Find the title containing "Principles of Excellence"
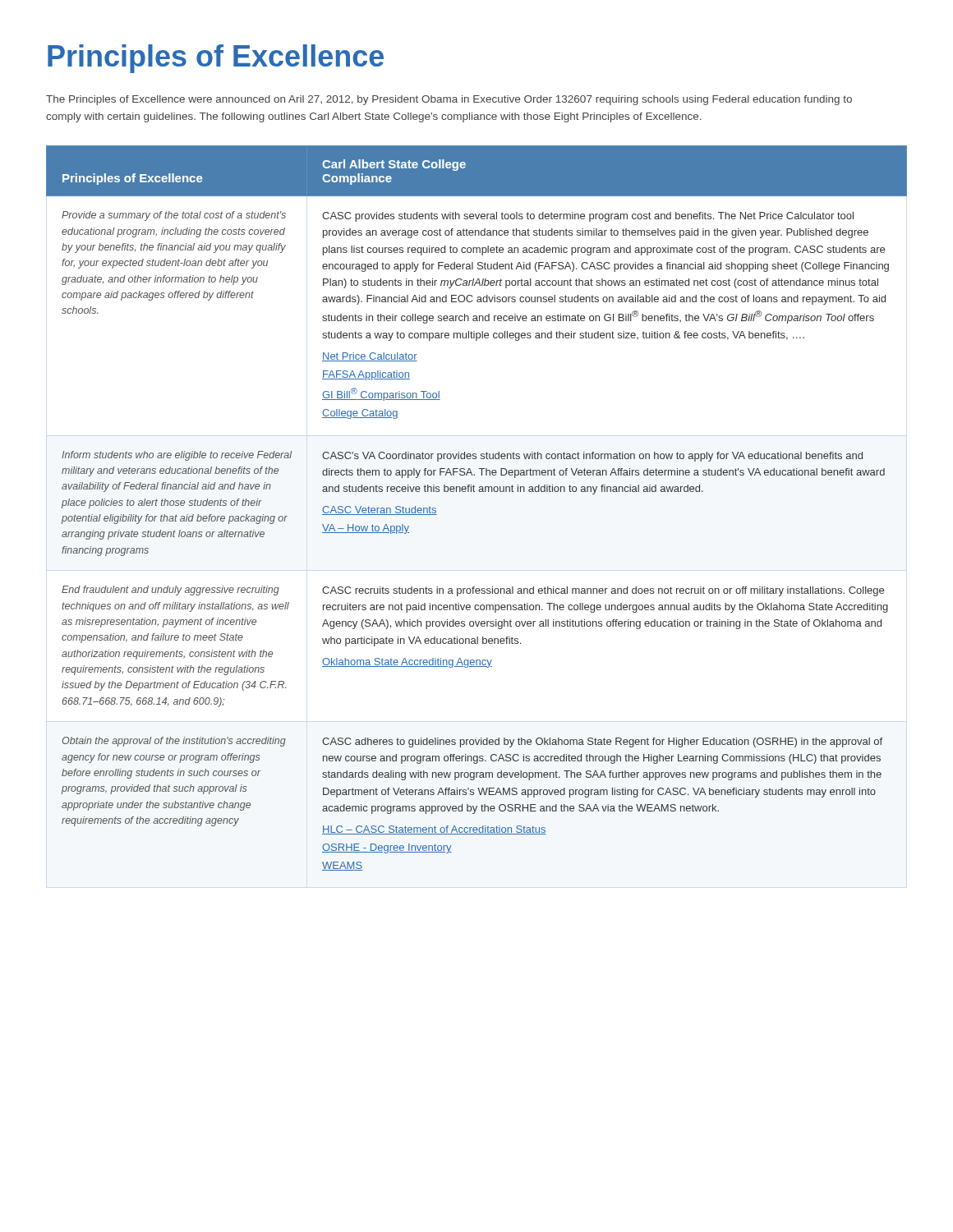953x1232 pixels. coord(216,59)
